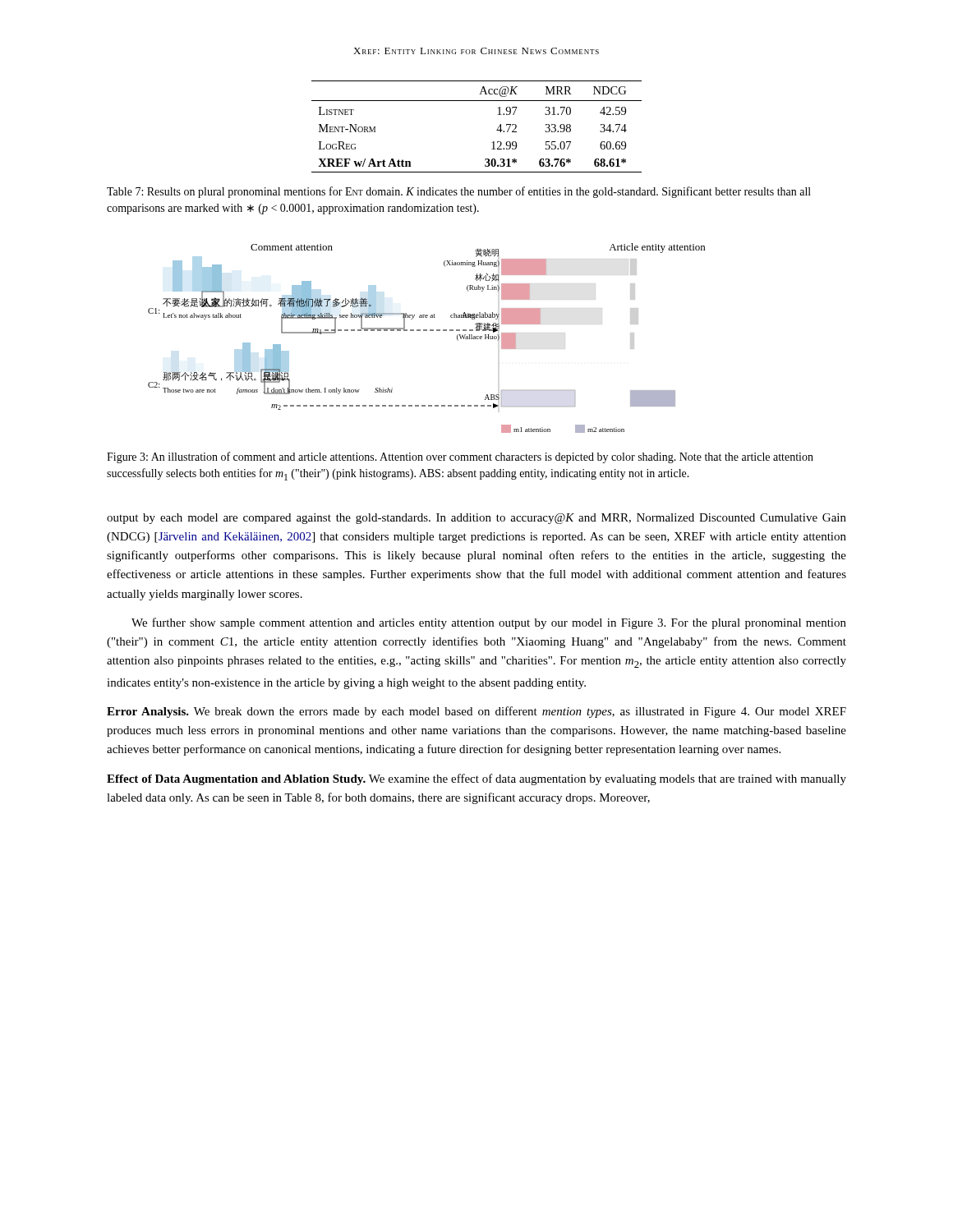Click on the table containing "XREF w/ Art Attn"

click(476, 126)
